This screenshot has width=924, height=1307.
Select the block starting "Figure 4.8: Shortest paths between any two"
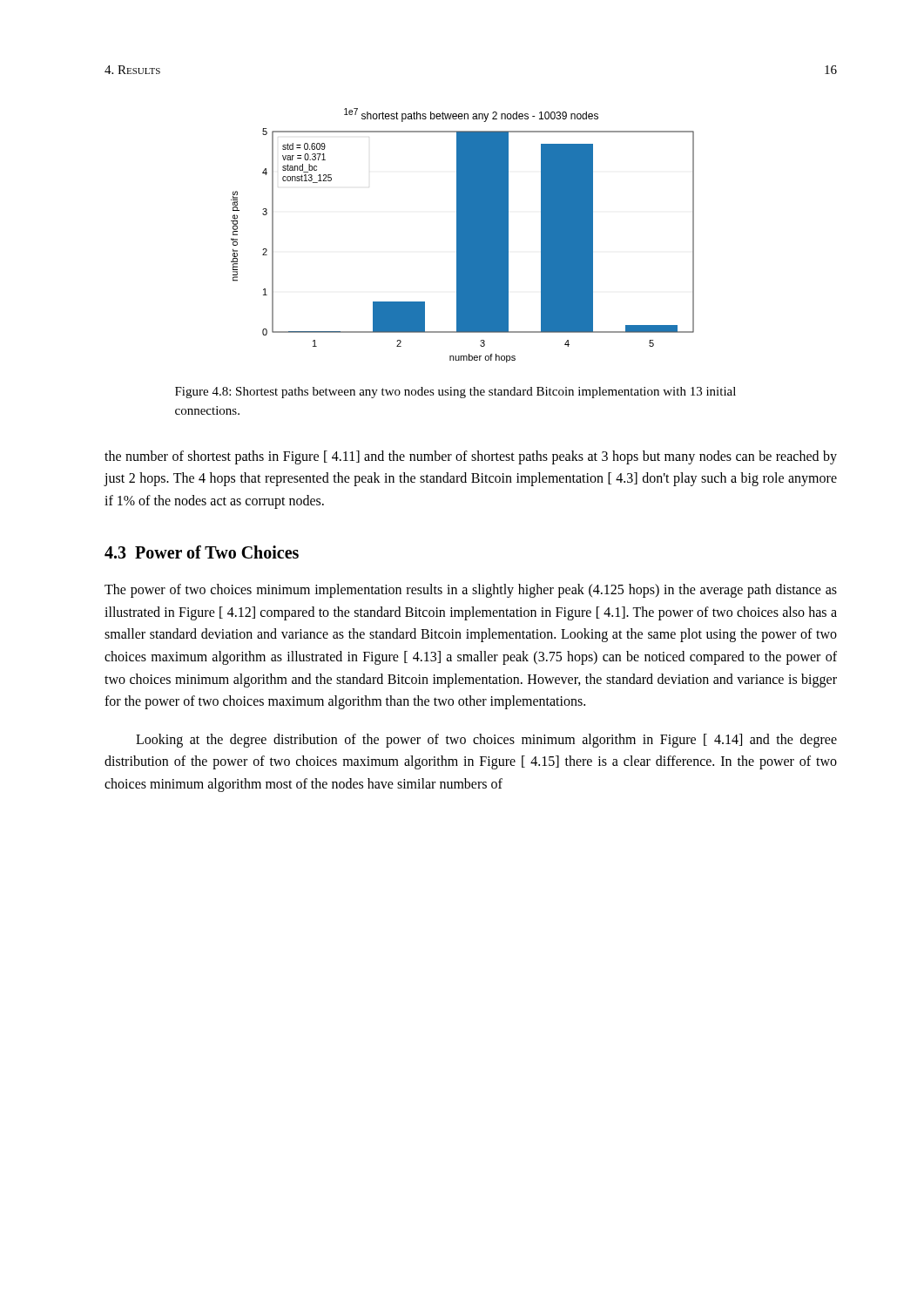tap(455, 401)
